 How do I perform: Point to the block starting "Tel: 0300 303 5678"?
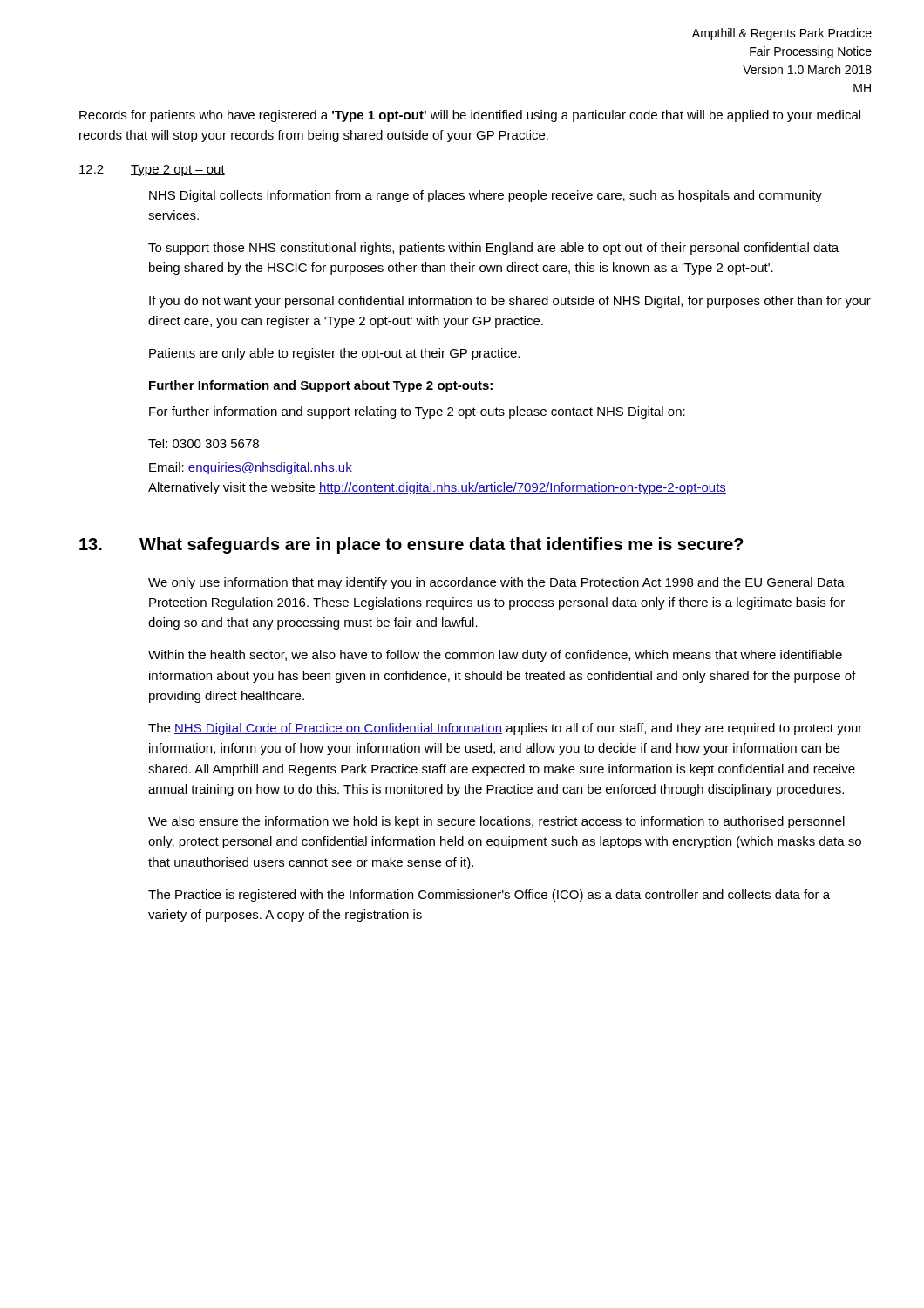coord(204,443)
